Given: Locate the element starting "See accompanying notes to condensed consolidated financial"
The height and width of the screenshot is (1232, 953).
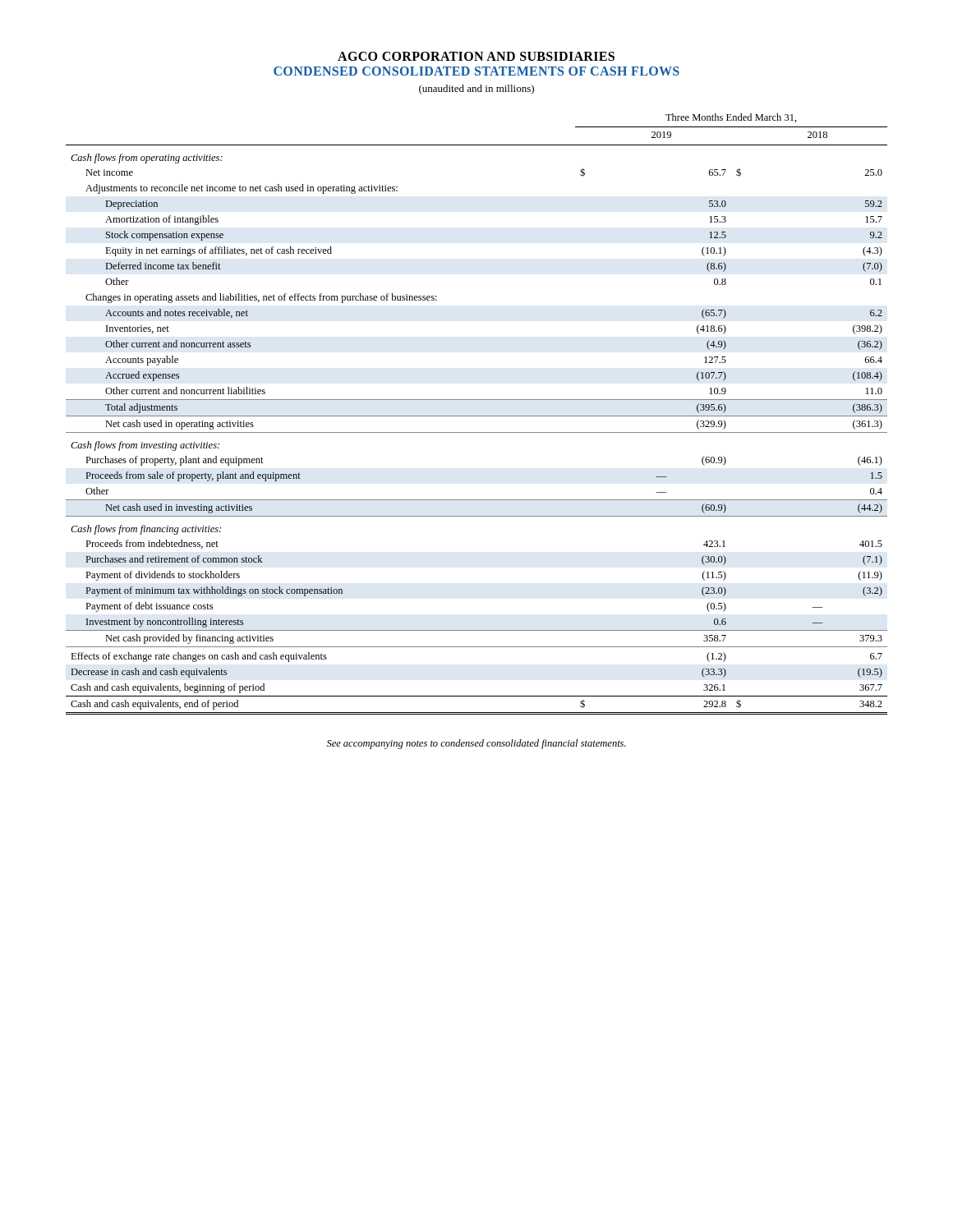Looking at the screenshot, I should [476, 743].
